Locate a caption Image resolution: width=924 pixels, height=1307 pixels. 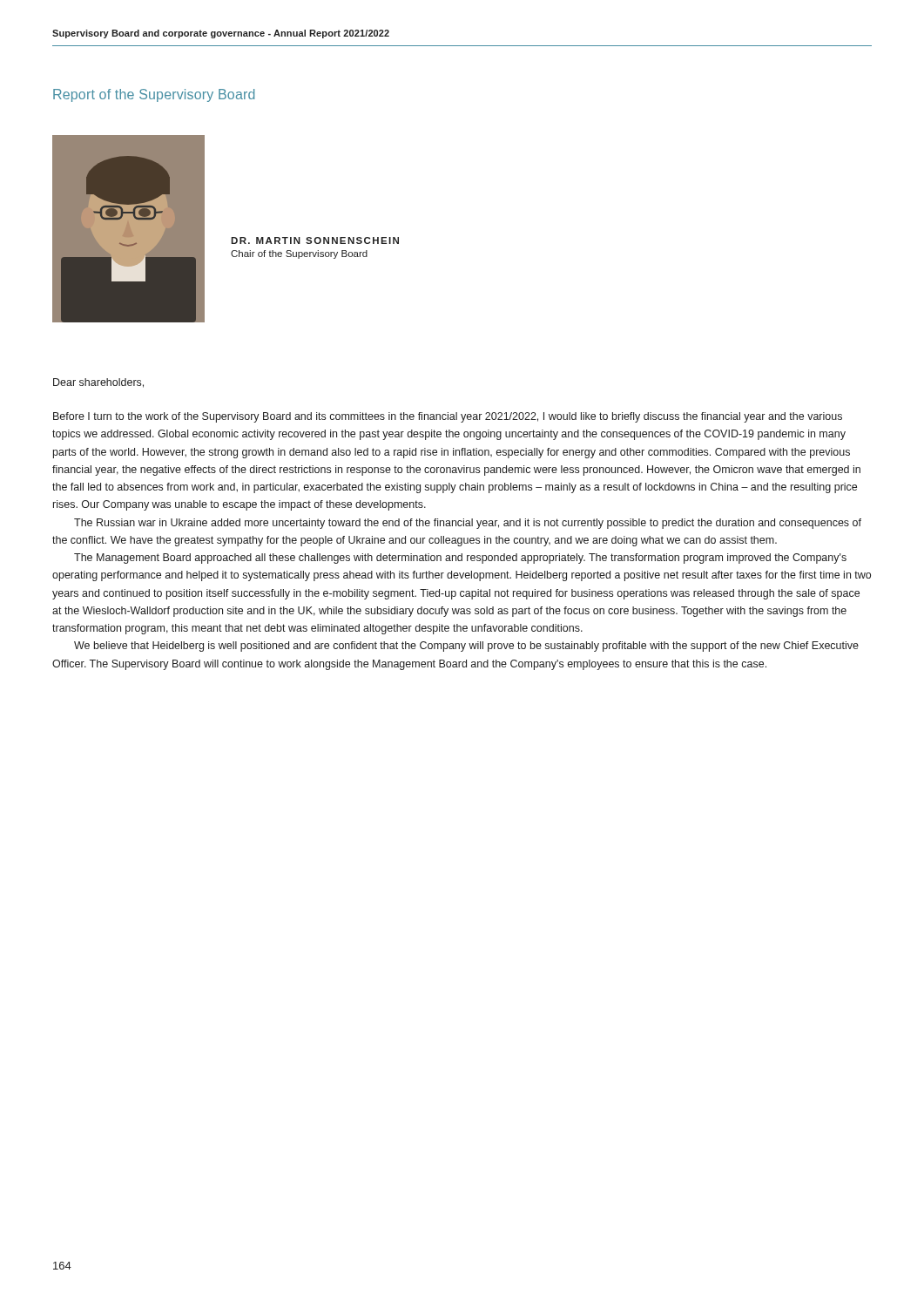pos(316,247)
